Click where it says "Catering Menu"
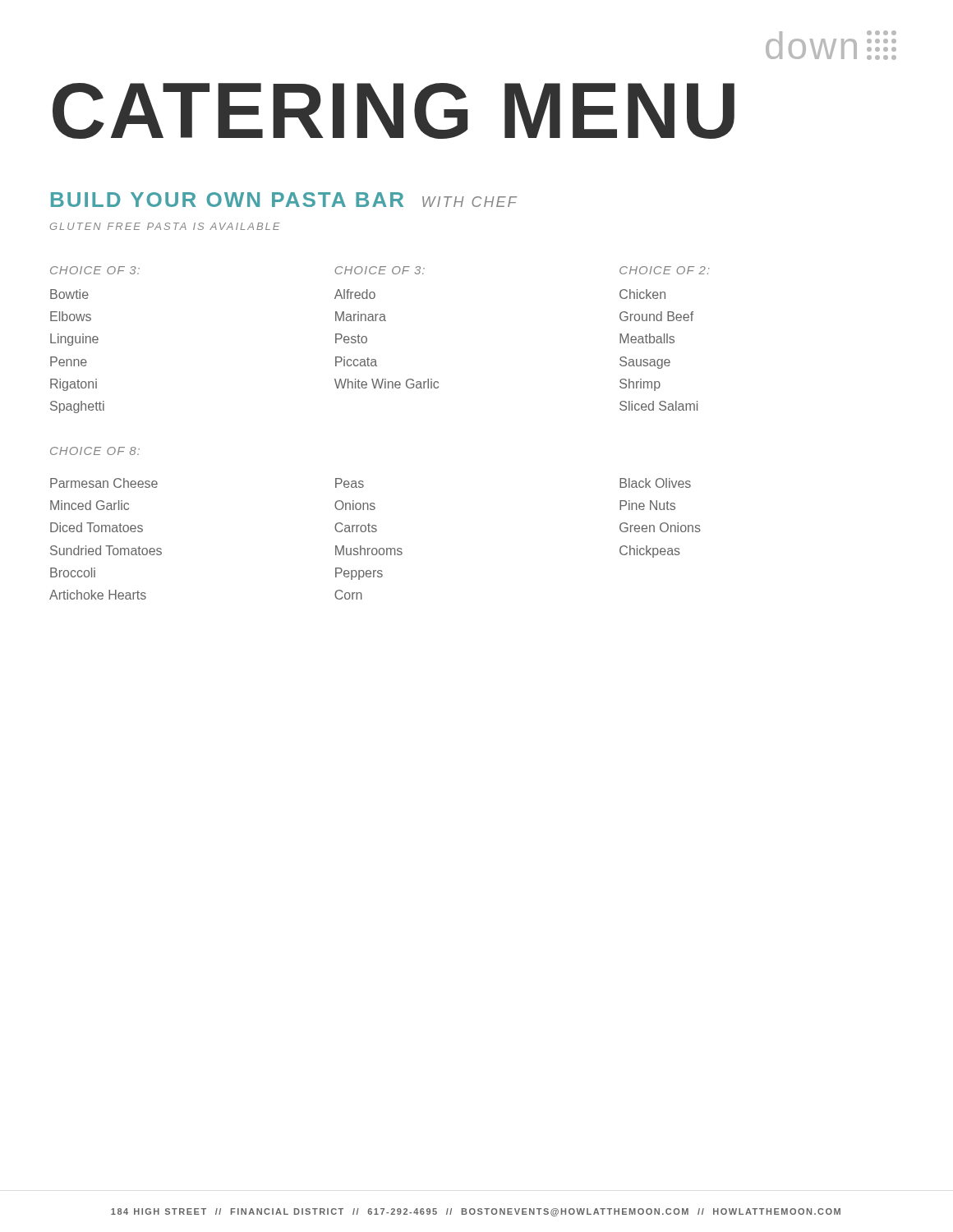 click(x=395, y=111)
